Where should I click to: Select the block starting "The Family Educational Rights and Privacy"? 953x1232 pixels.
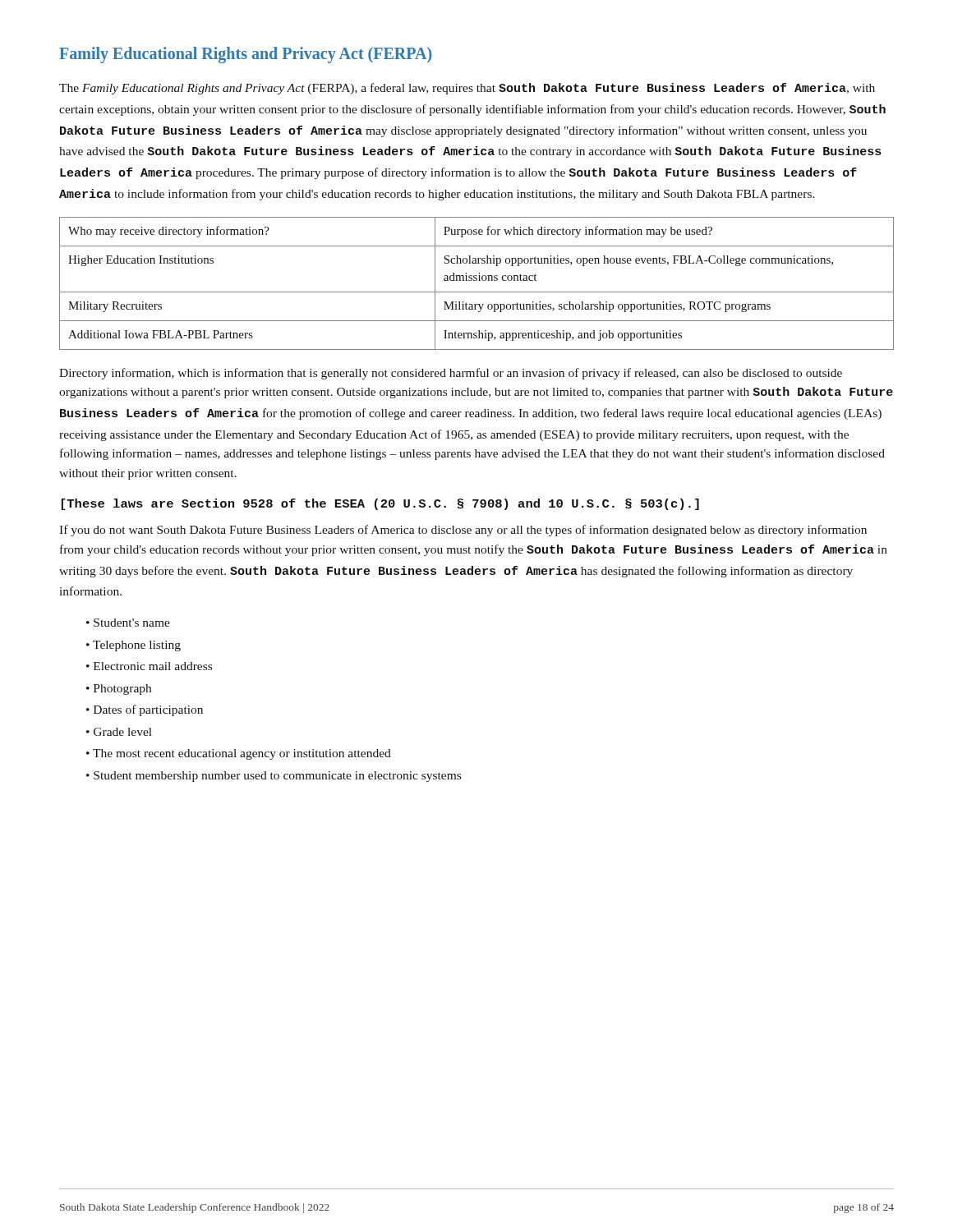473,141
